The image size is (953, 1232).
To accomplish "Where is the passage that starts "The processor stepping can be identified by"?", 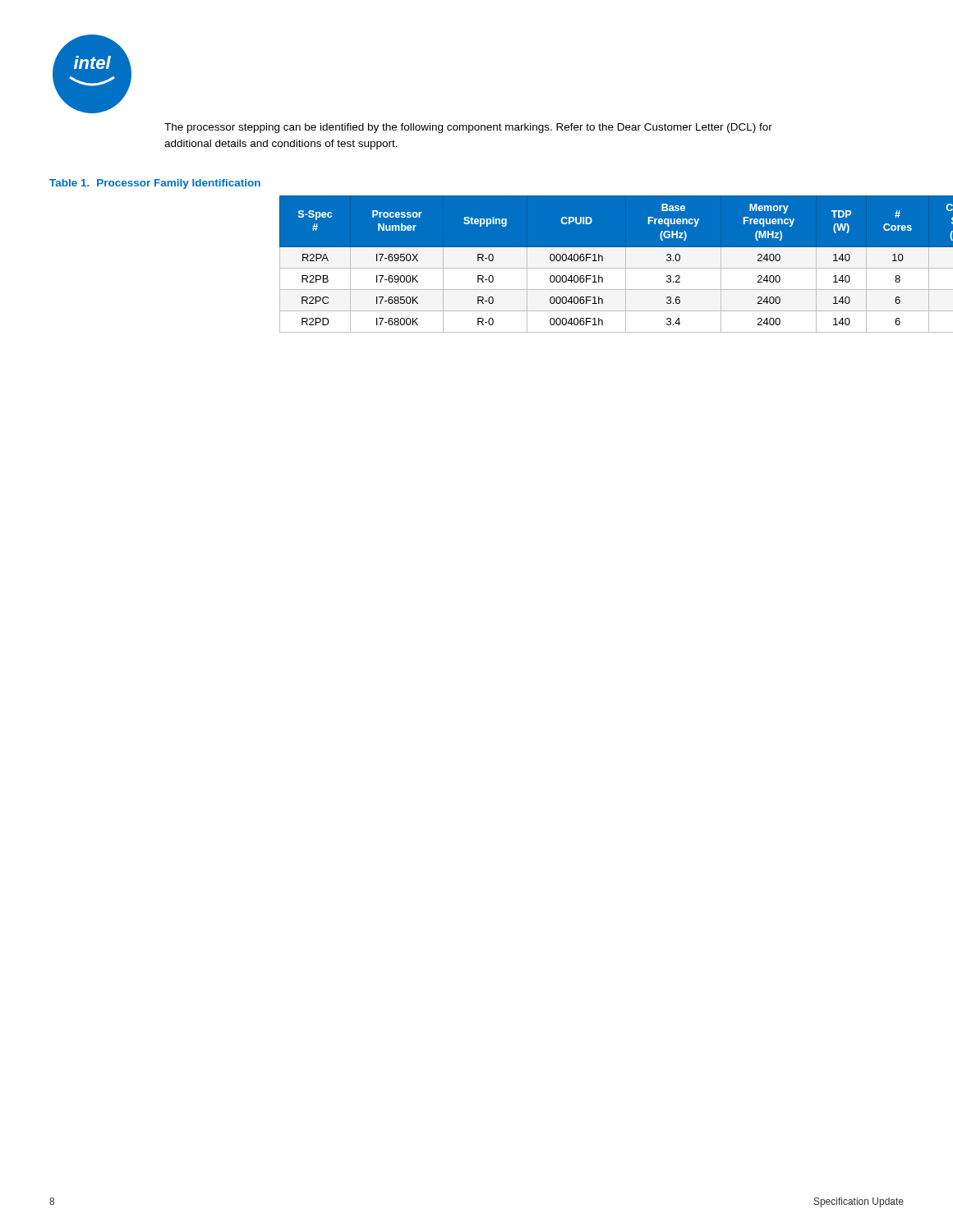I will pyautogui.click(x=468, y=135).
